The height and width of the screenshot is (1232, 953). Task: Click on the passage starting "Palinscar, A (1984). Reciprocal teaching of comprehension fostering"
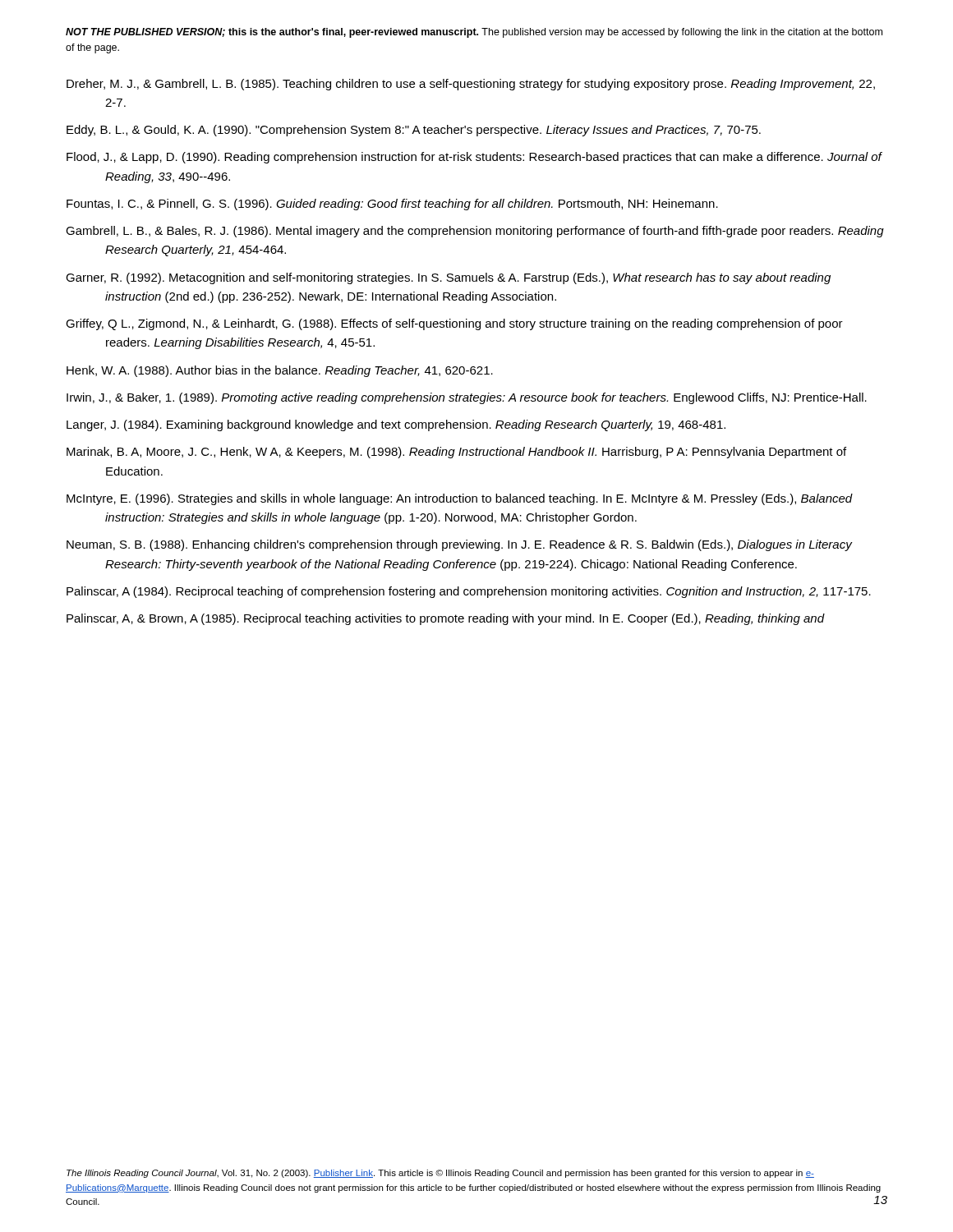[x=469, y=591]
